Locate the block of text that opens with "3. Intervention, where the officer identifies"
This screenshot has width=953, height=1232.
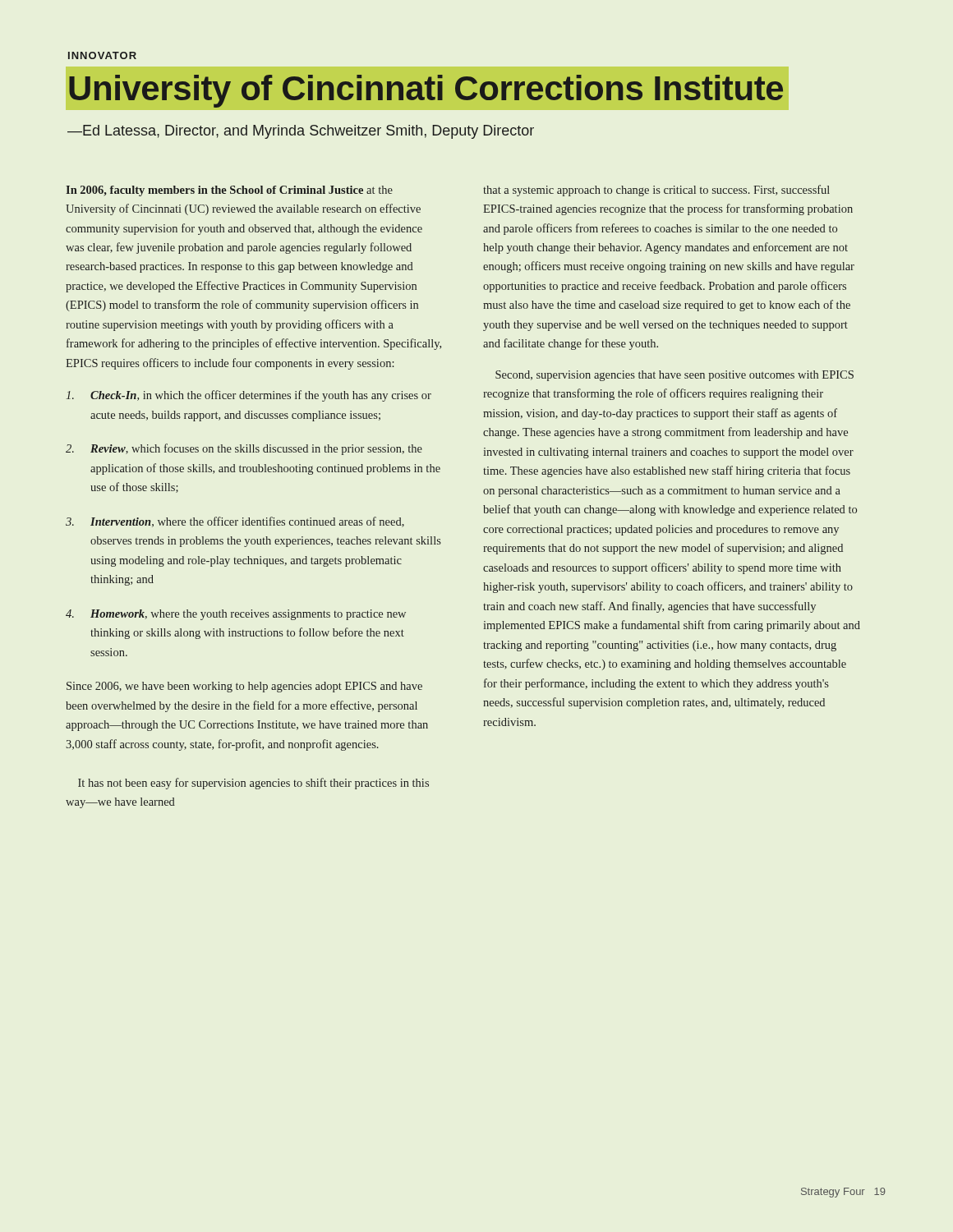pos(255,551)
